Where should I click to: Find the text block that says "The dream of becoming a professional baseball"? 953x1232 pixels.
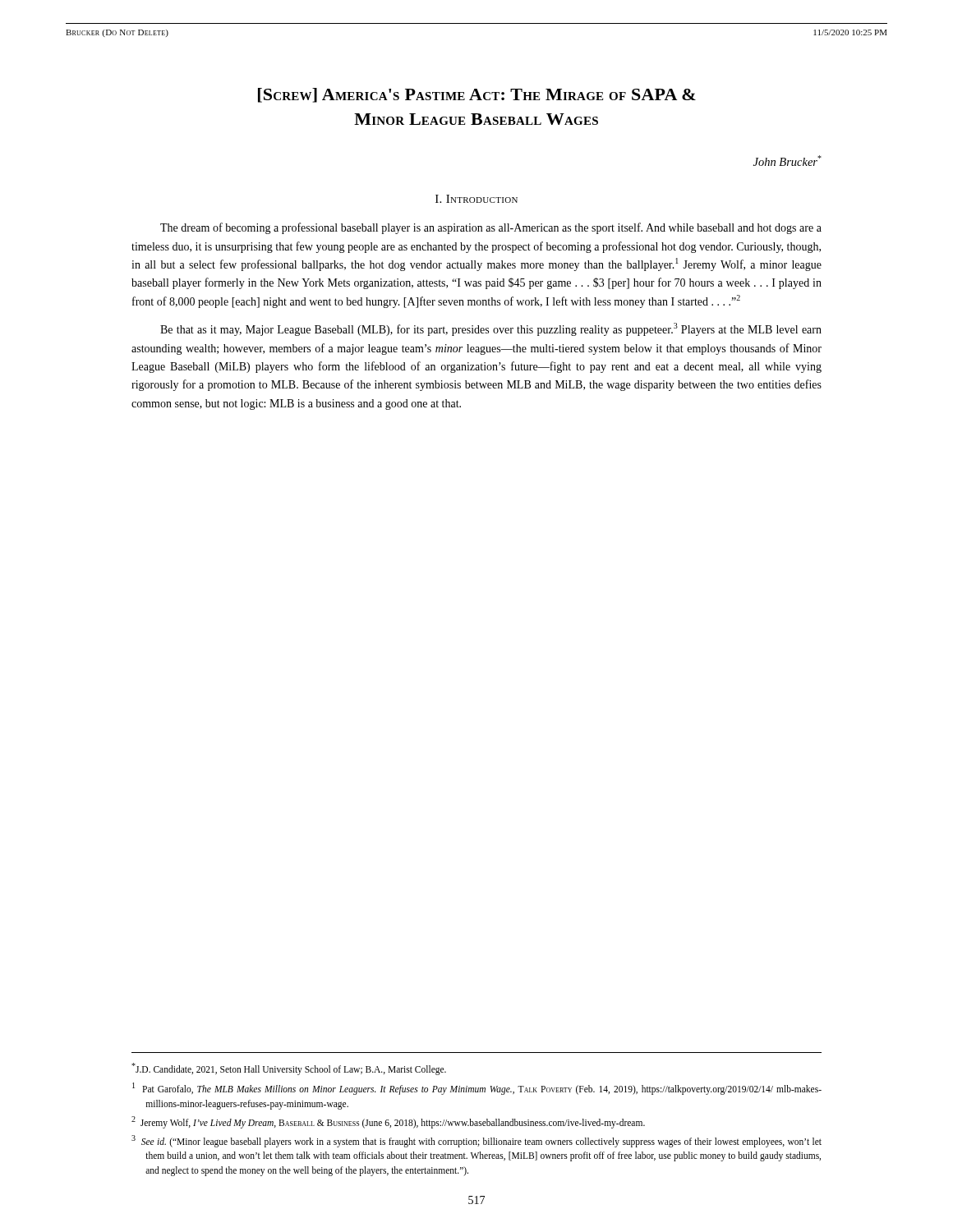(476, 265)
